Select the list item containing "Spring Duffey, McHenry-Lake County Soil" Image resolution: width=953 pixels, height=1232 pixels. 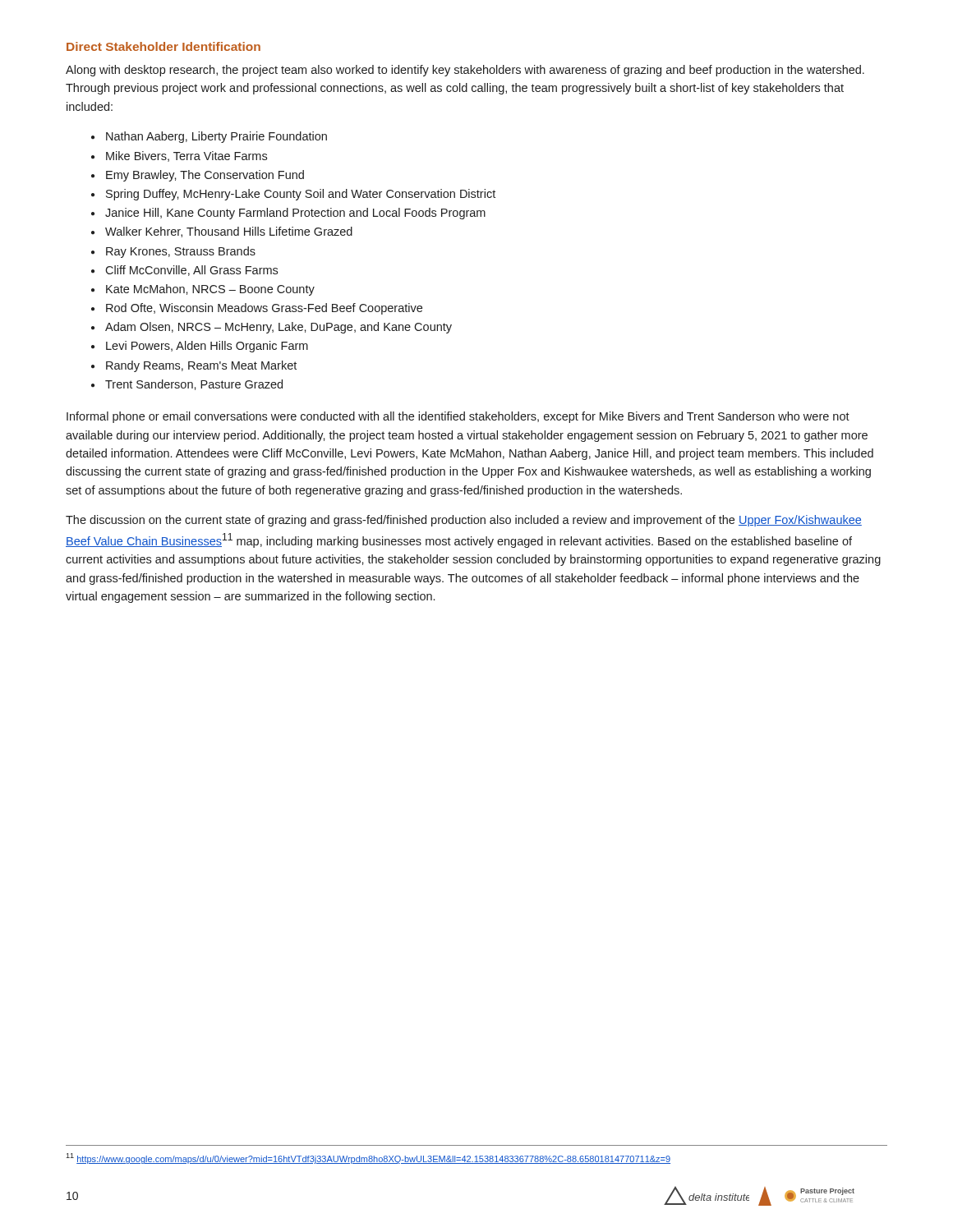489,194
